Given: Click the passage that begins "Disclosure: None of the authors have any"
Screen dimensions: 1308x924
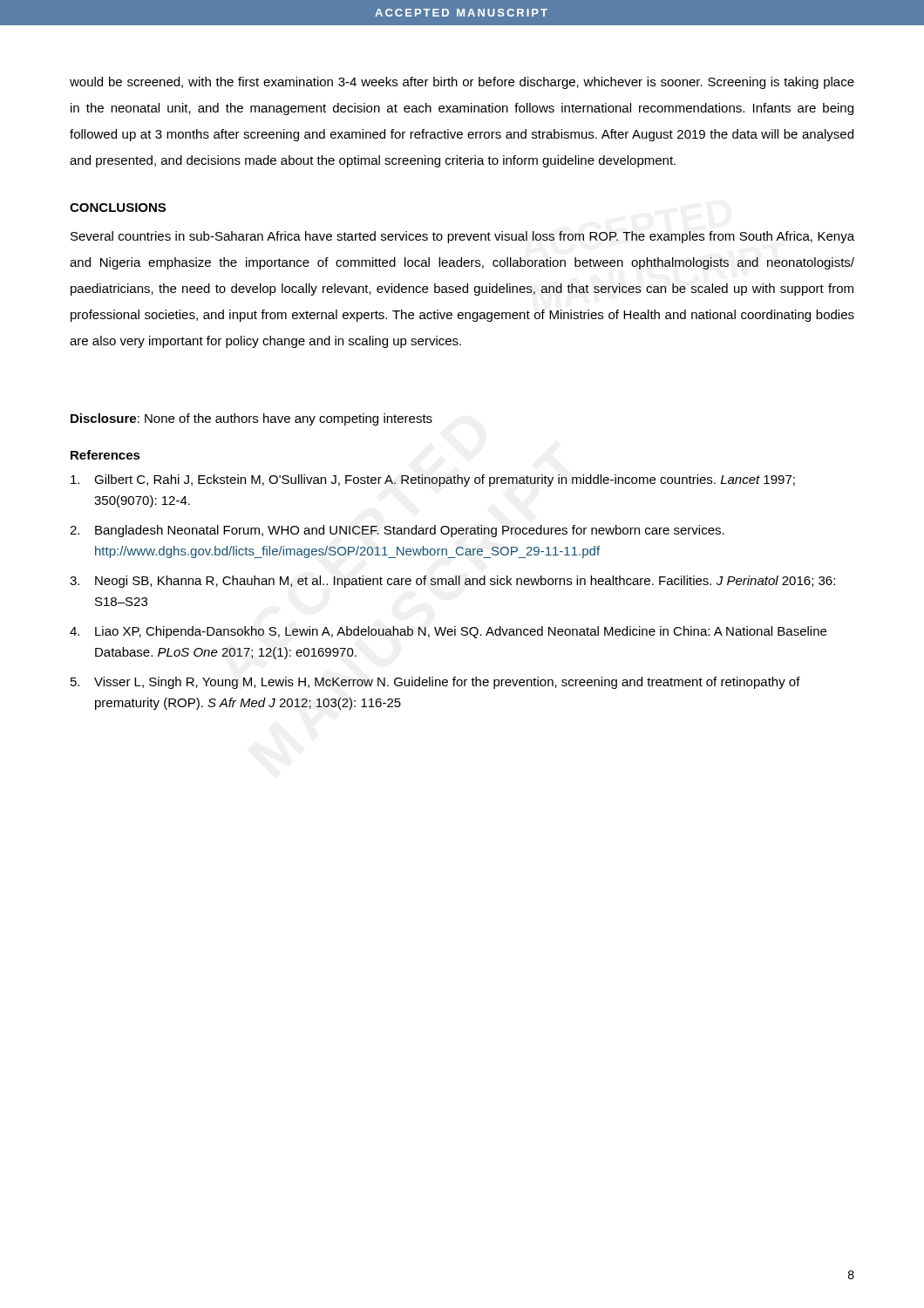Looking at the screenshot, I should click(251, 418).
